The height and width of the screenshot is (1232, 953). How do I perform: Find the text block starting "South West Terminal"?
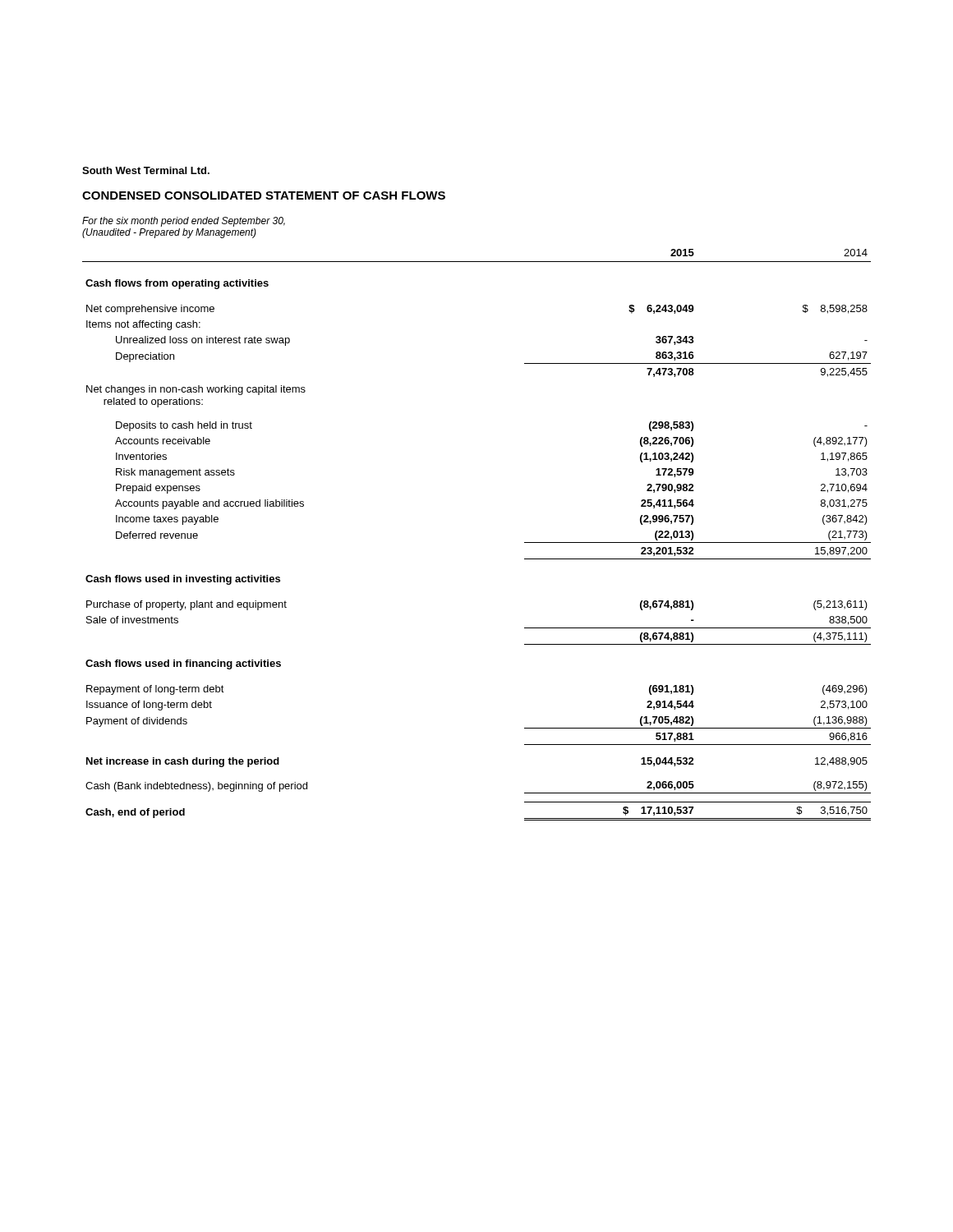click(146, 170)
